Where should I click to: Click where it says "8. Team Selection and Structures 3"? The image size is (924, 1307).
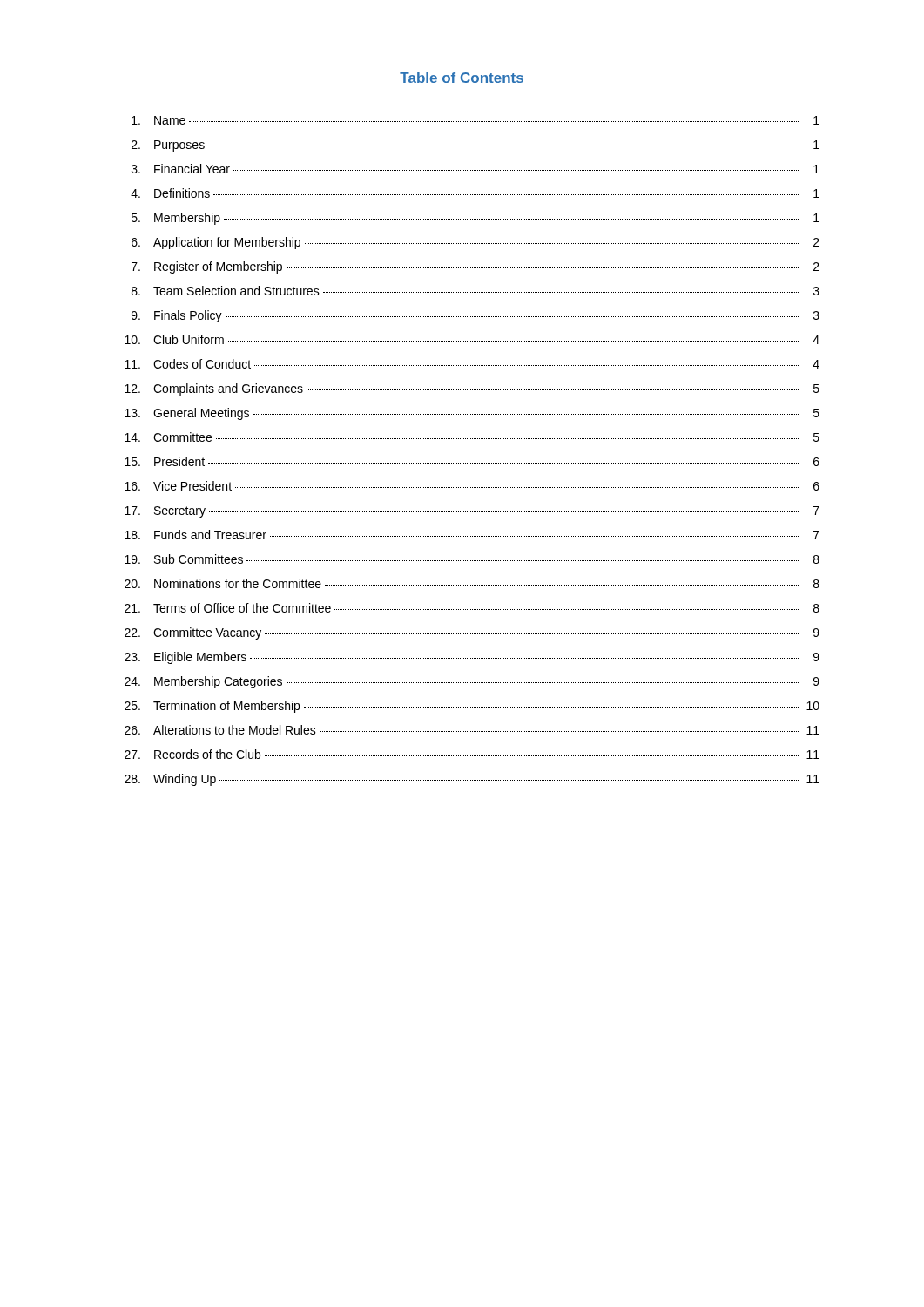click(x=462, y=291)
